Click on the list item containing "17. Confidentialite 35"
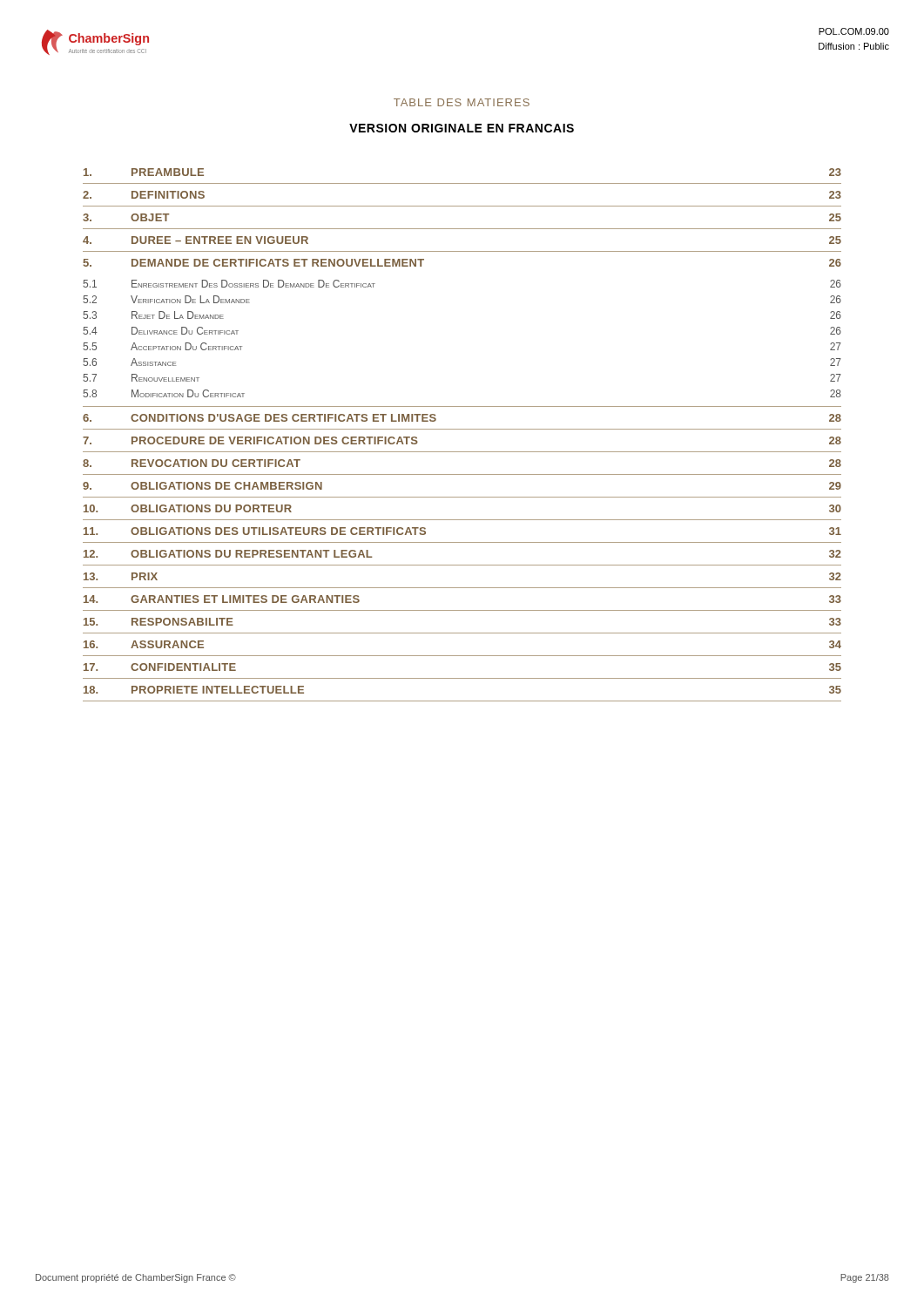This screenshot has width=924, height=1307. 462,667
